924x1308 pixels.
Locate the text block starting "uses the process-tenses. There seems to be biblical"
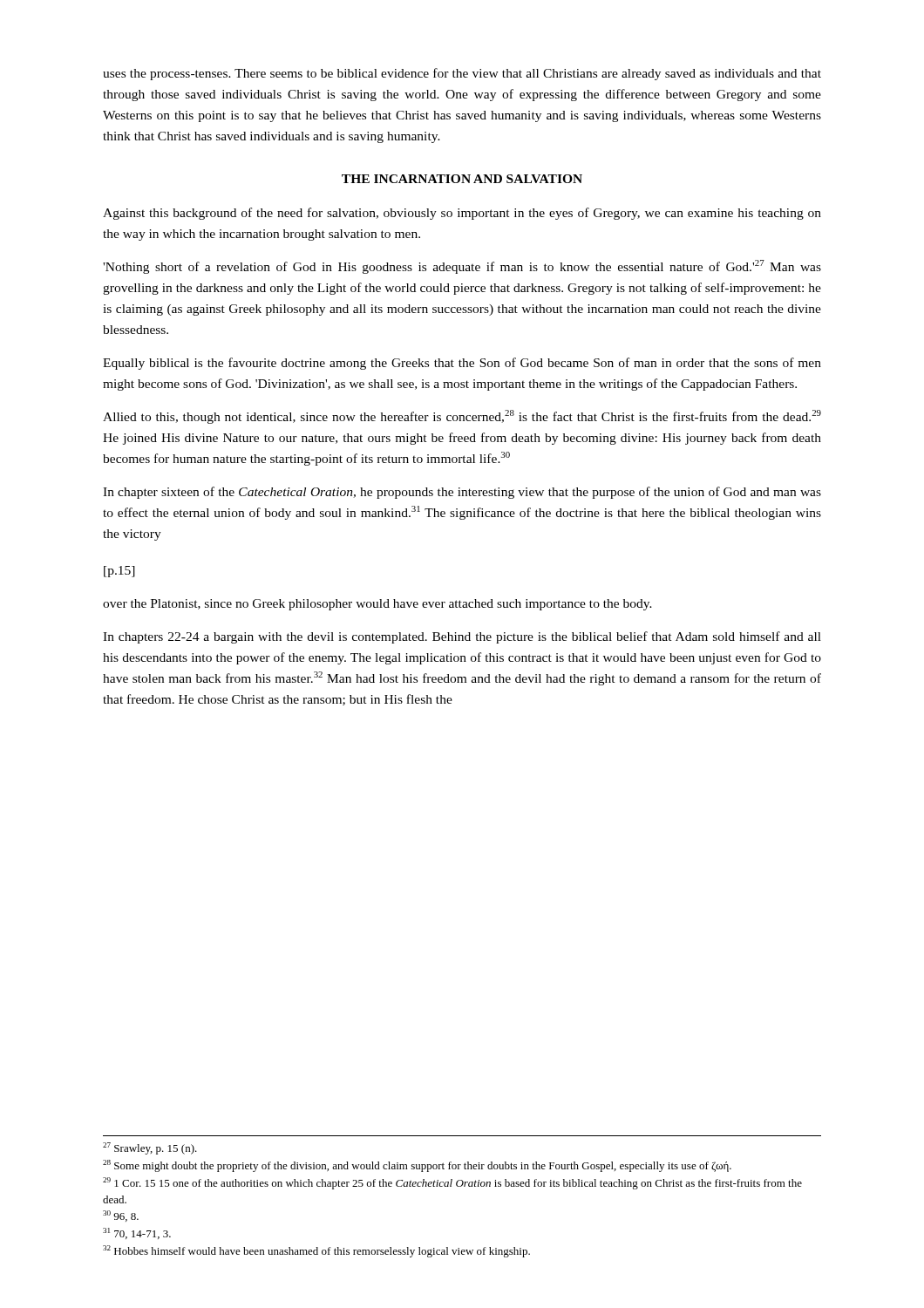click(462, 105)
